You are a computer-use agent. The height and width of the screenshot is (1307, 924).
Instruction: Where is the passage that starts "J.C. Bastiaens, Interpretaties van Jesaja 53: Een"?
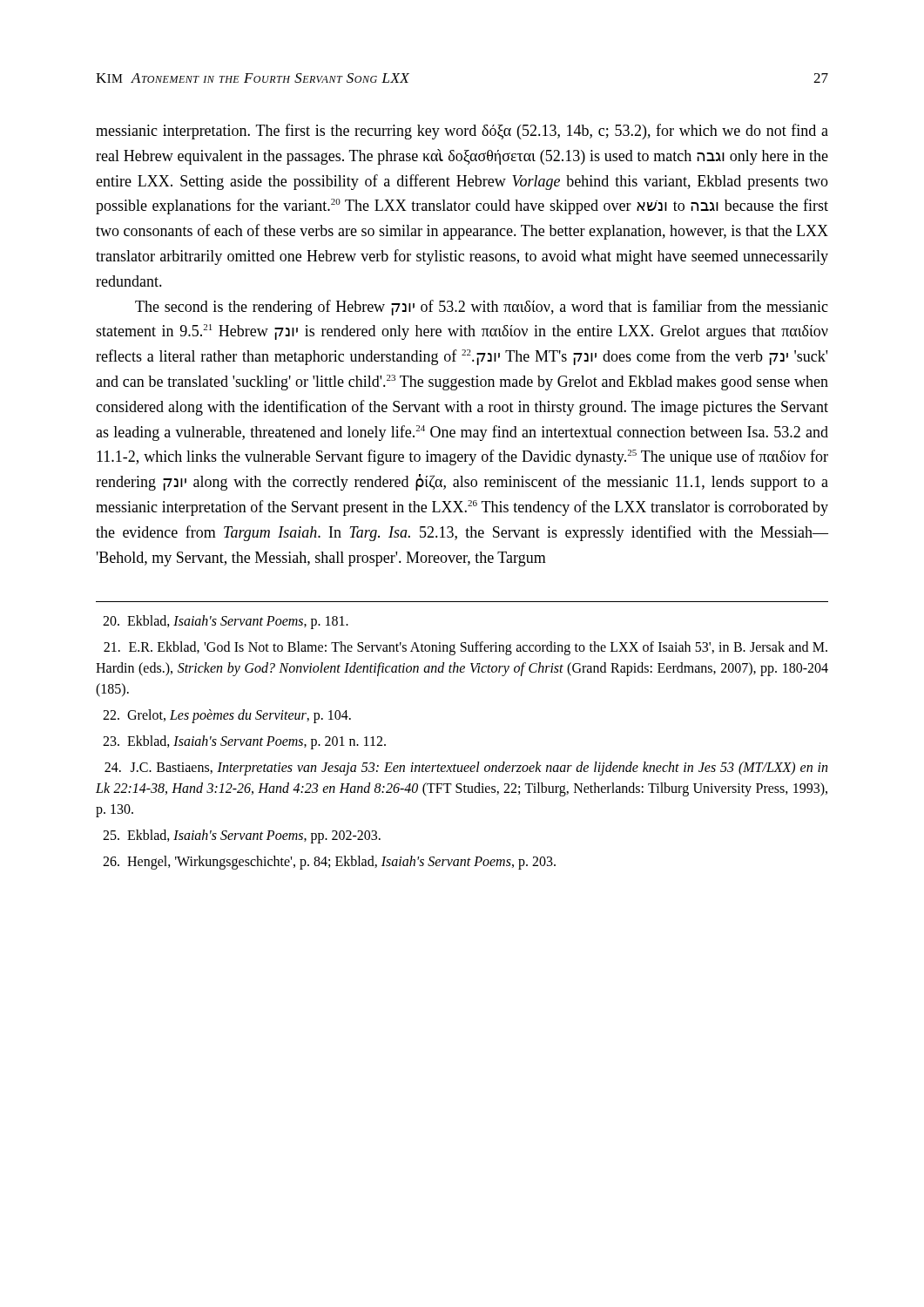pyautogui.click(x=462, y=788)
